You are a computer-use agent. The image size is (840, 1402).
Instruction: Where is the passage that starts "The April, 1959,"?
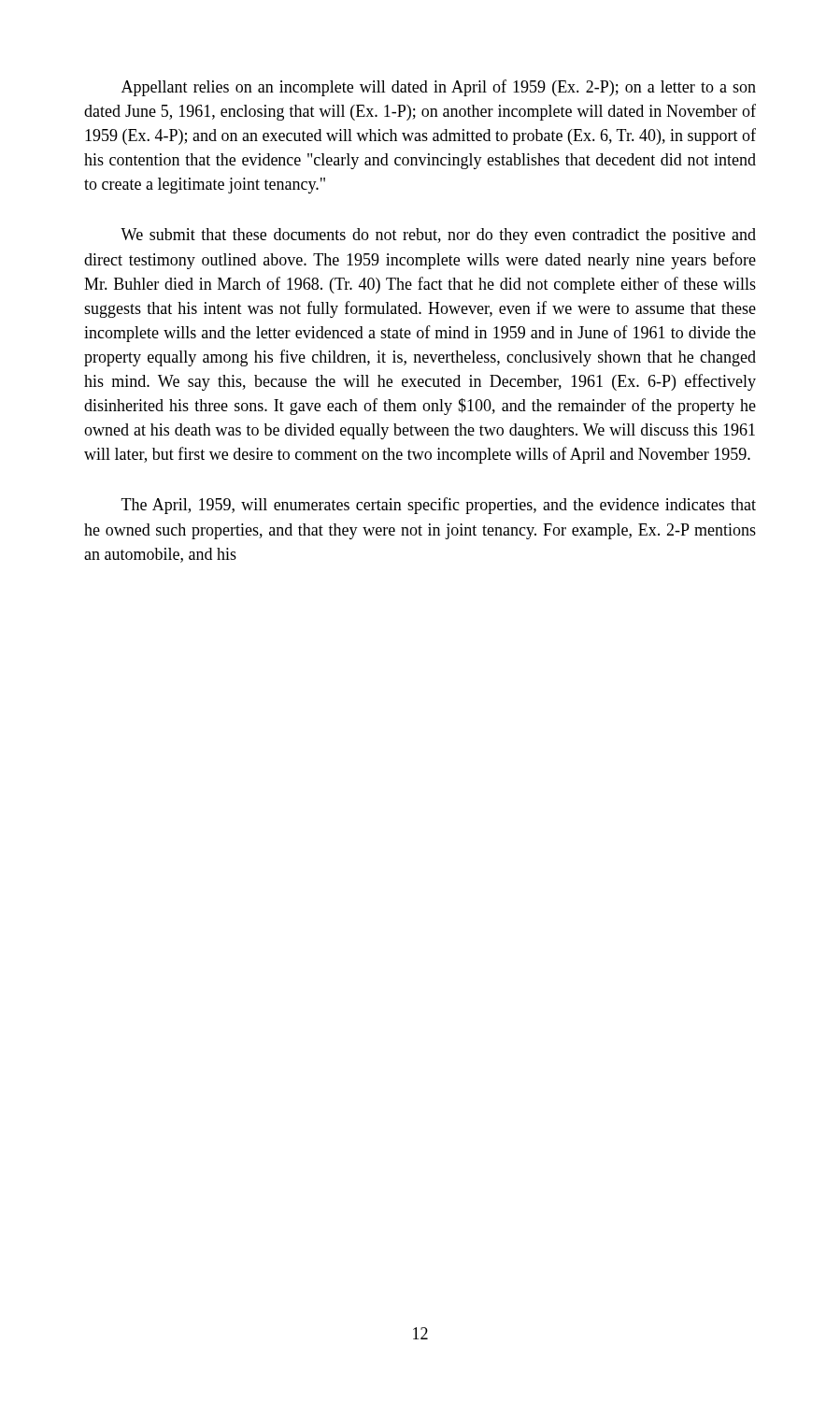coord(420,530)
